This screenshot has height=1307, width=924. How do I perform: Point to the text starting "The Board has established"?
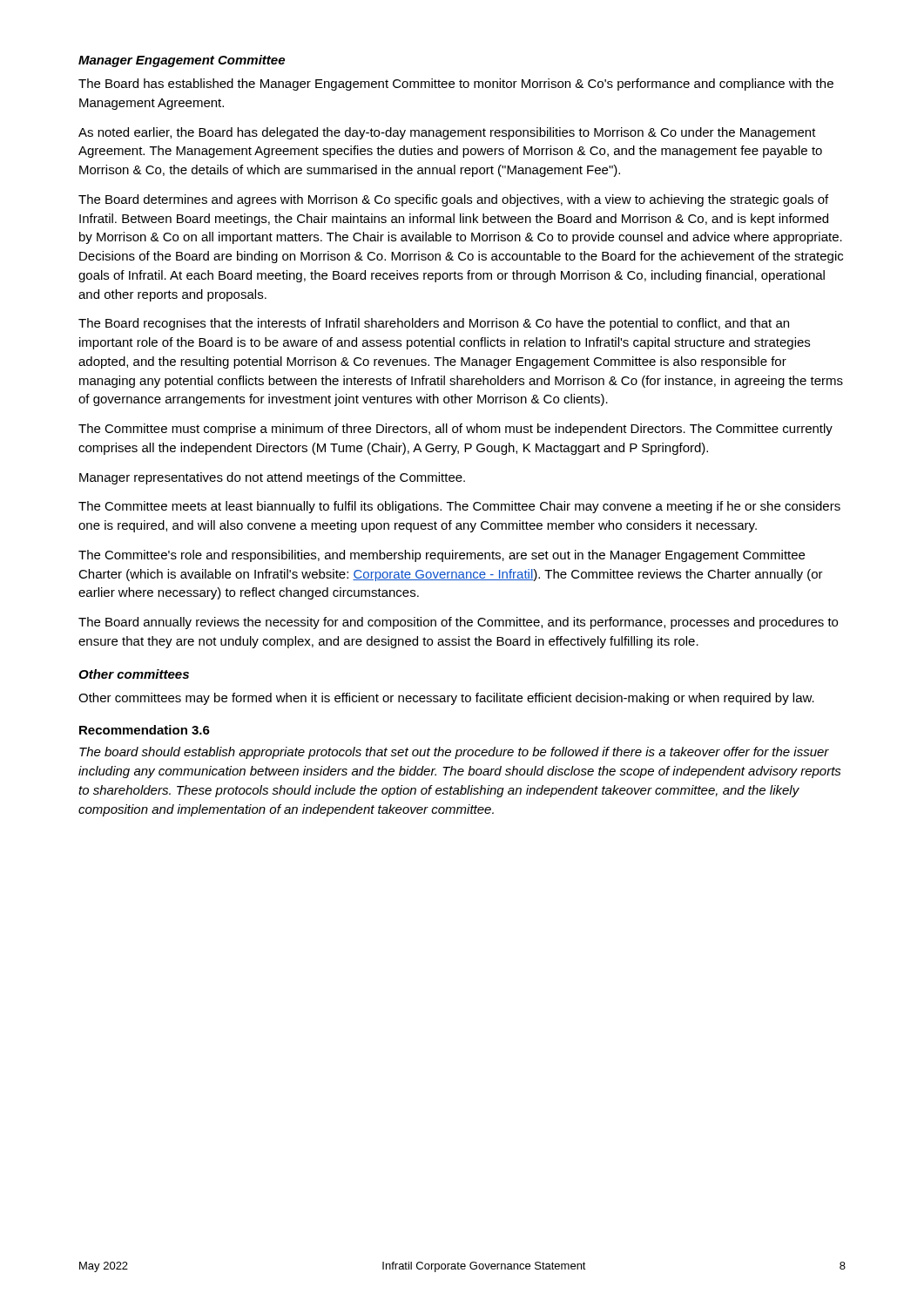pyautogui.click(x=456, y=93)
